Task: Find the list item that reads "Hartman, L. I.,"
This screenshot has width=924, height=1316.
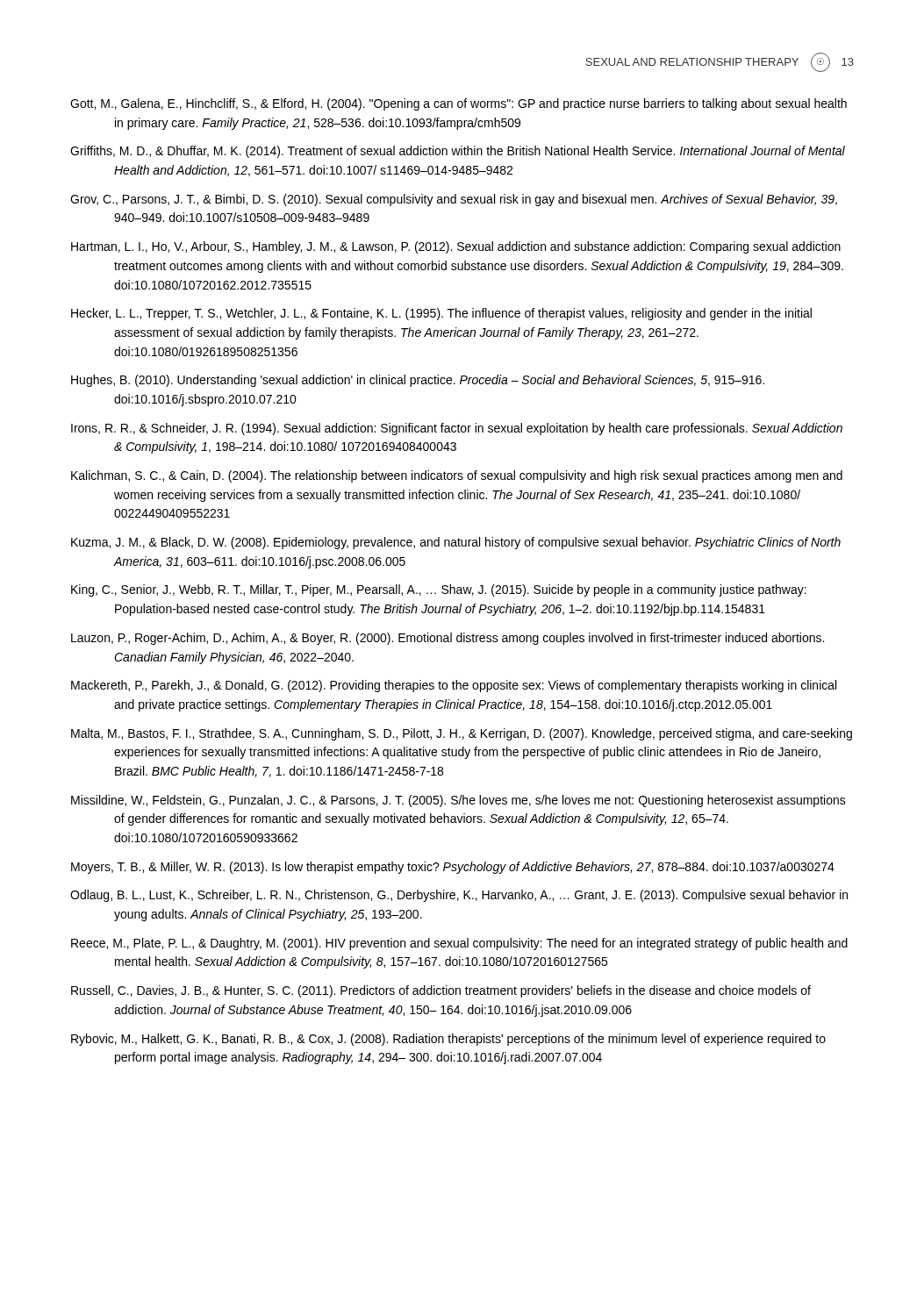Action: click(457, 266)
